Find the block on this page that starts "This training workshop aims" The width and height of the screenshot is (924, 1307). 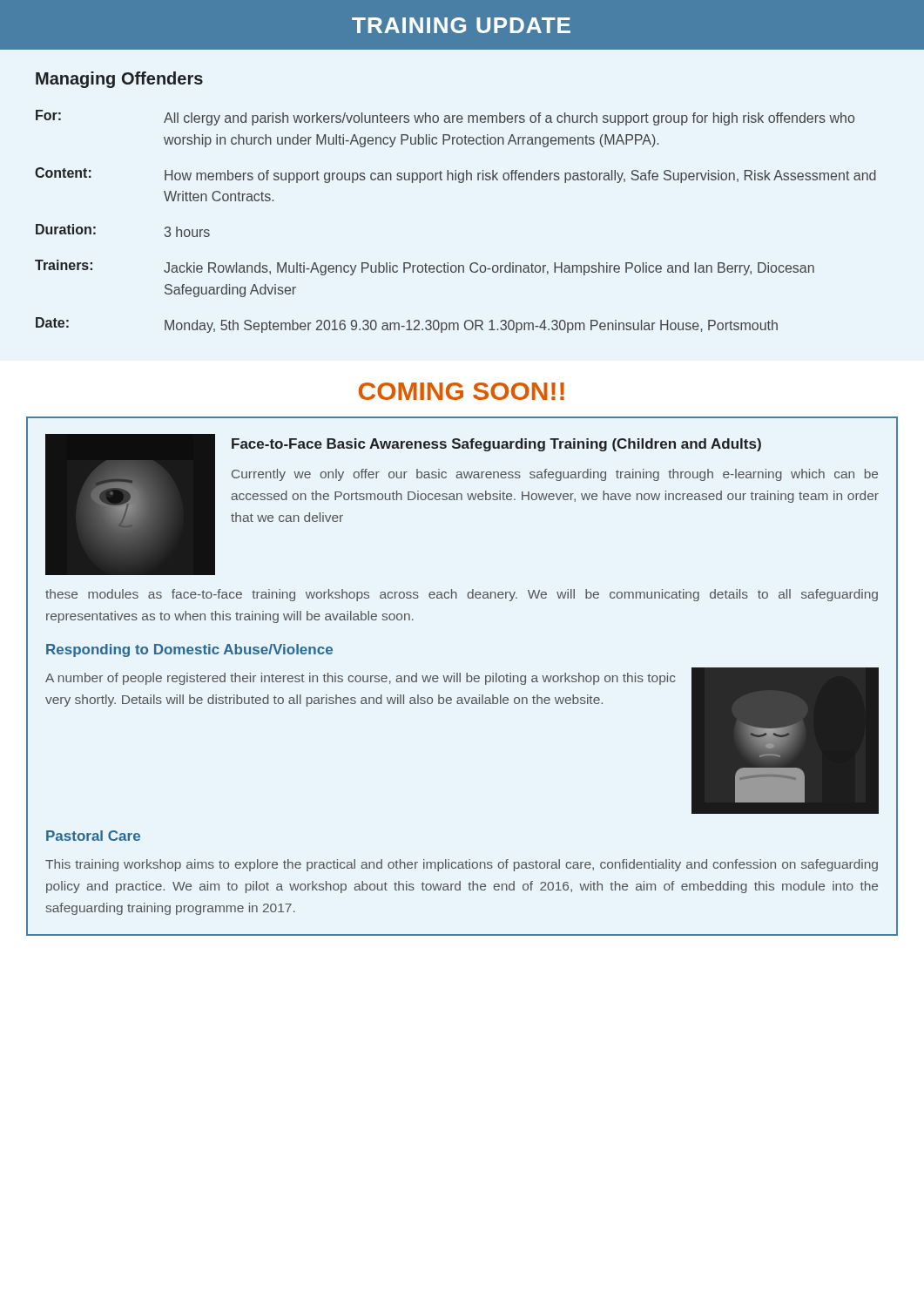click(x=462, y=885)
